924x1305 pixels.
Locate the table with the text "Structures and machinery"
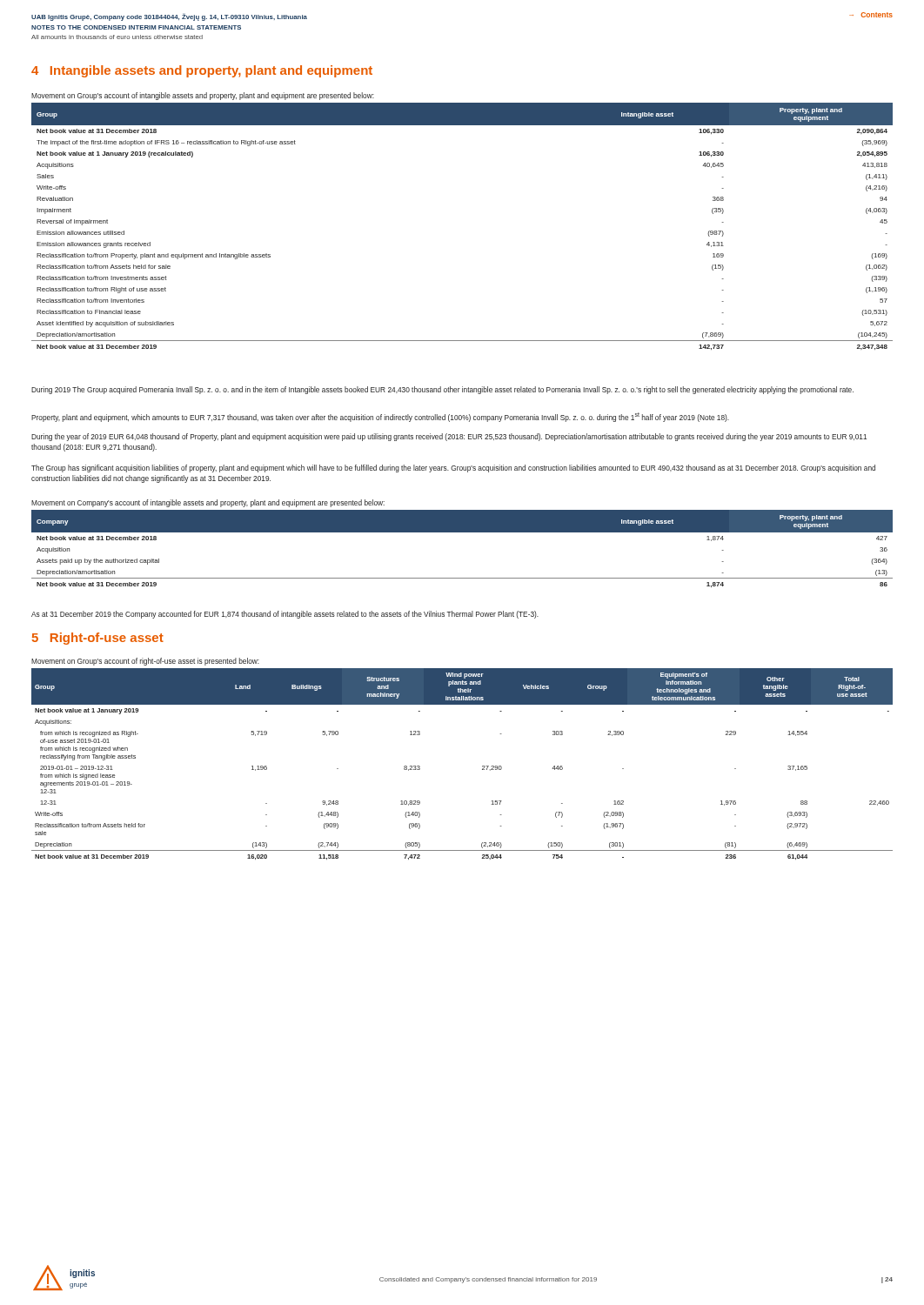(462, 765)
